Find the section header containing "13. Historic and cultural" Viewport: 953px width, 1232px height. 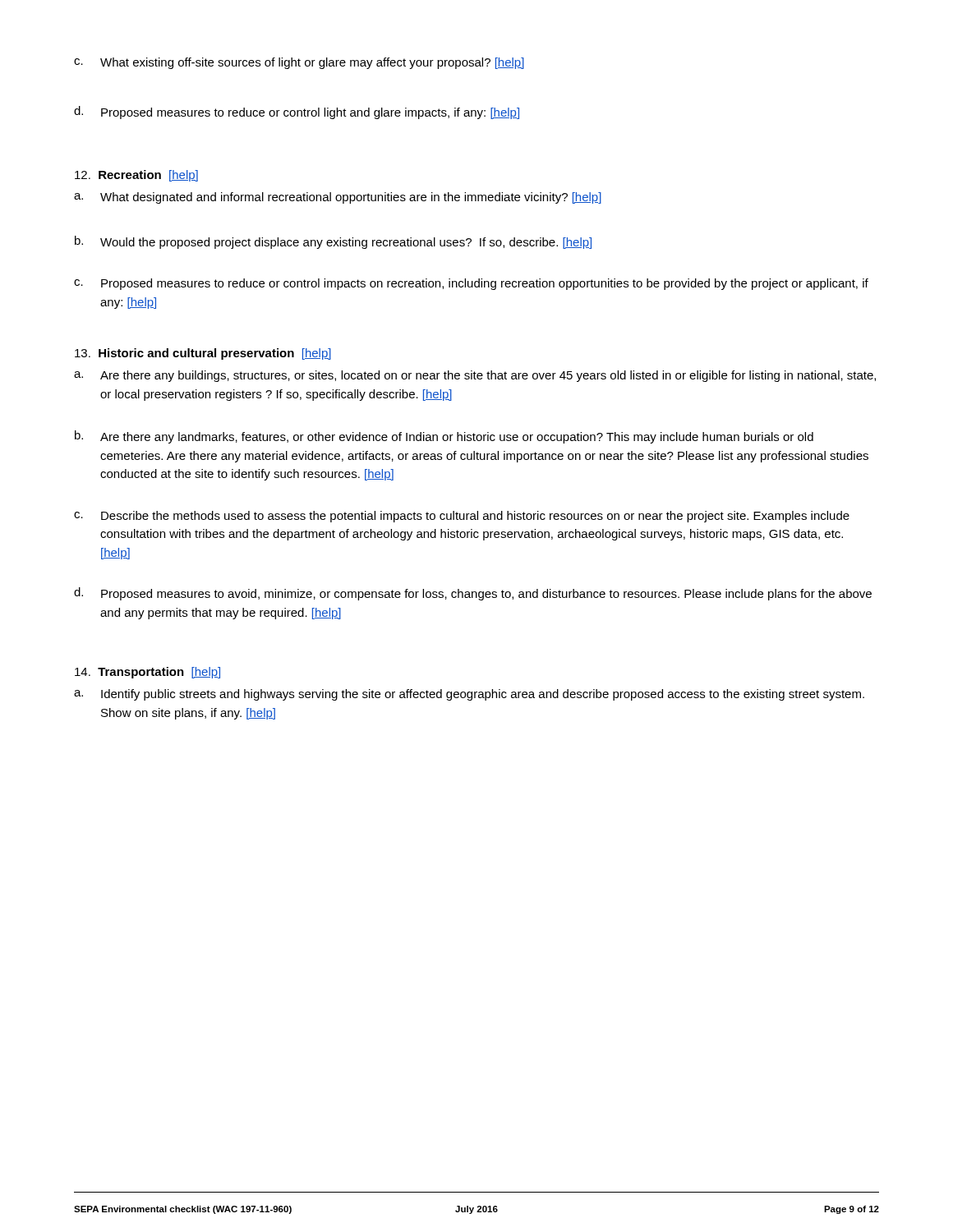tap(203, 353)
